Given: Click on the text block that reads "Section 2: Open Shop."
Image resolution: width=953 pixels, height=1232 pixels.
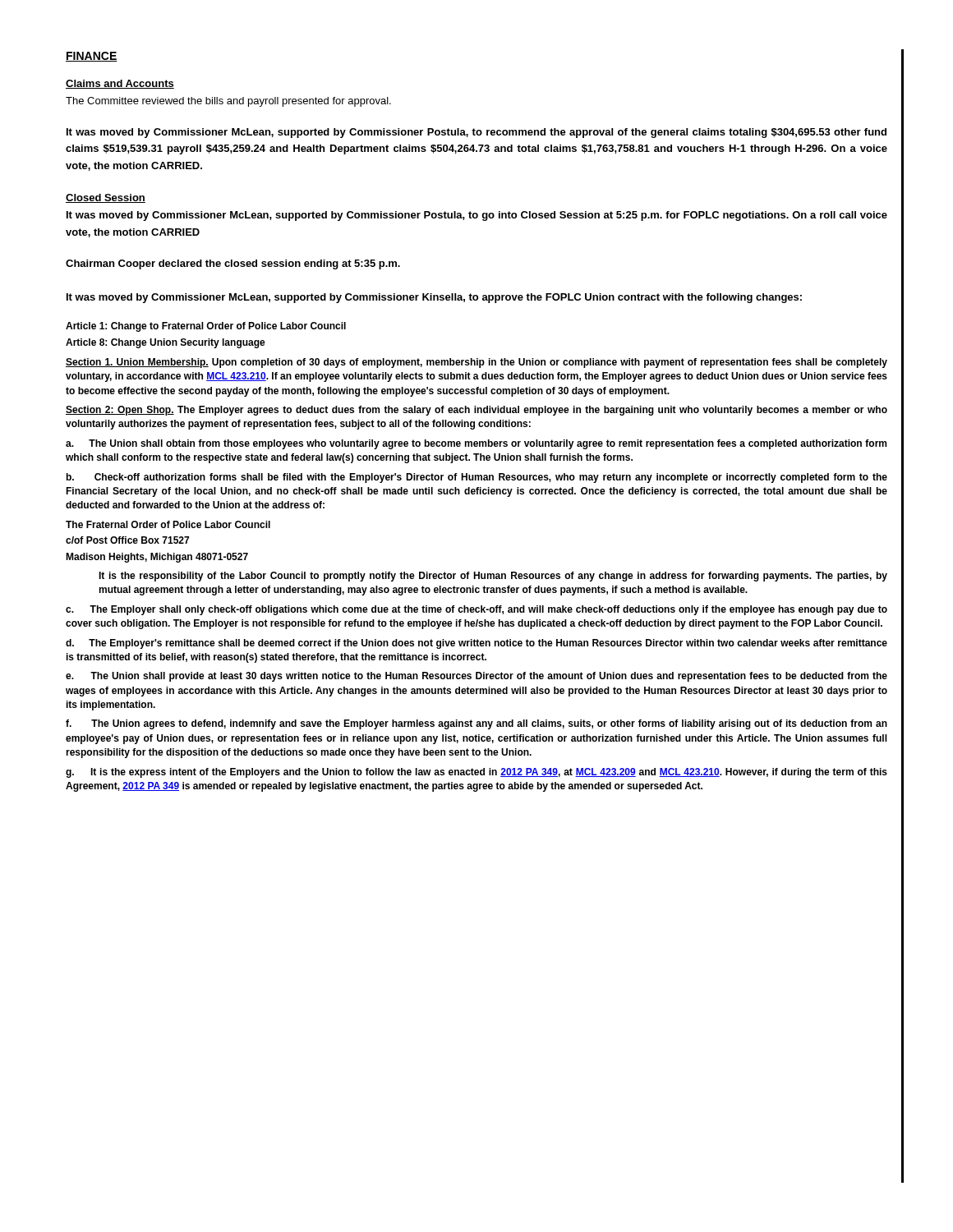Looking at the screenshot, I should [x=476, y=417].
